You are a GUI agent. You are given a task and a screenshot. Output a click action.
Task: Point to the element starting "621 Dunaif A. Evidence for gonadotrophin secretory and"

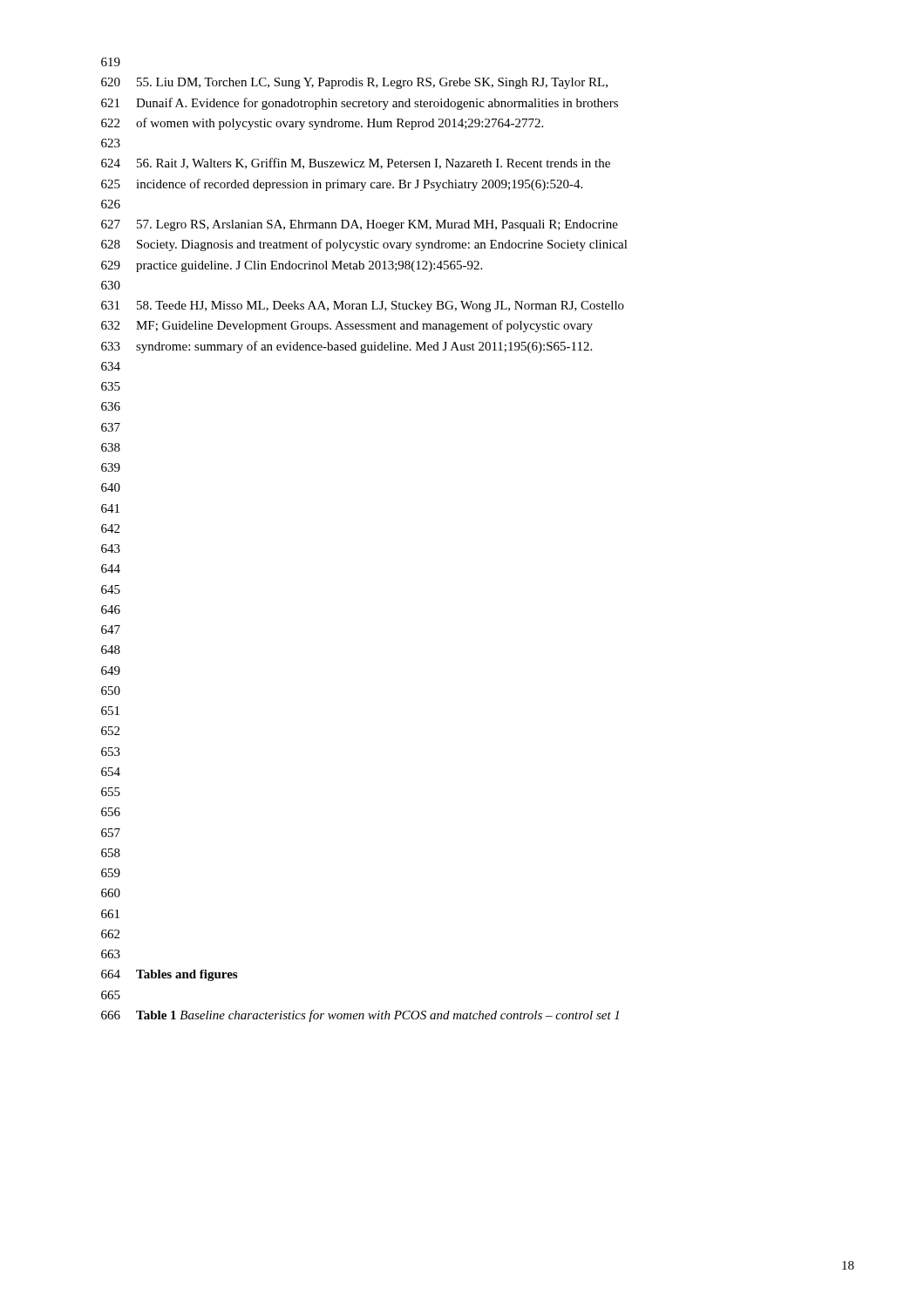(x=471, y=103)
